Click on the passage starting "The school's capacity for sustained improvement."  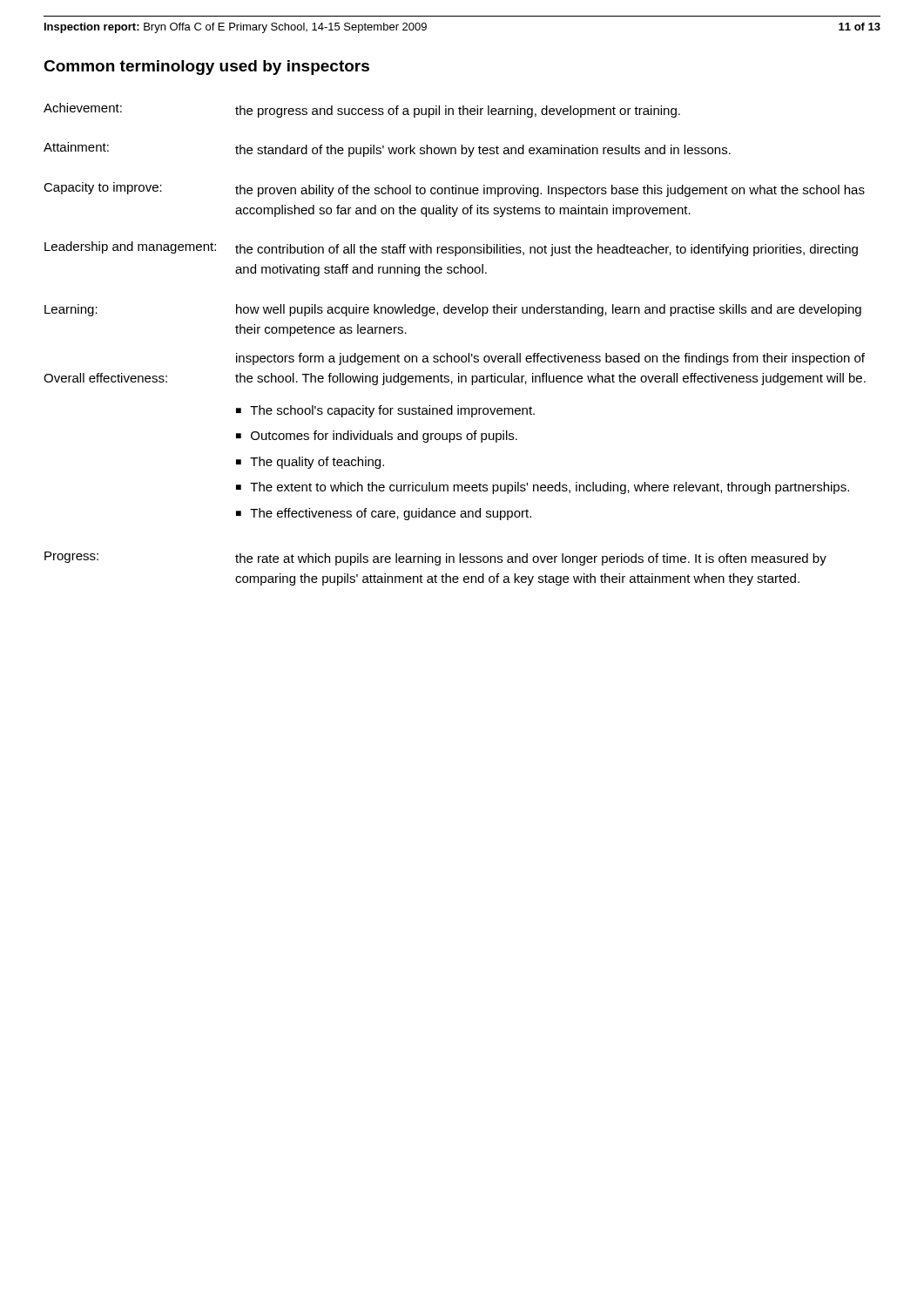(x=393, y=410)
